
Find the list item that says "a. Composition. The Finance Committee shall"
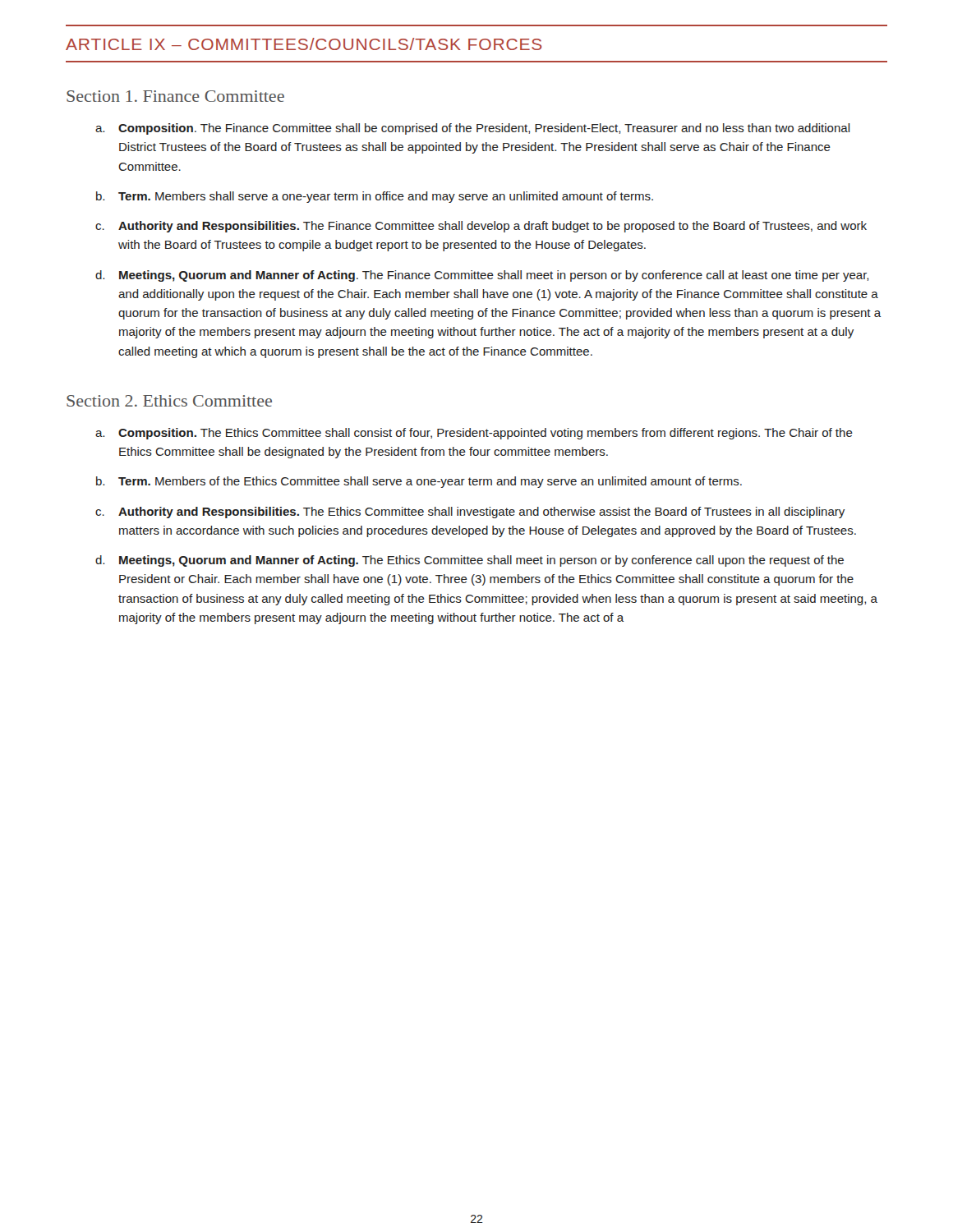click(x=491, y=147)
